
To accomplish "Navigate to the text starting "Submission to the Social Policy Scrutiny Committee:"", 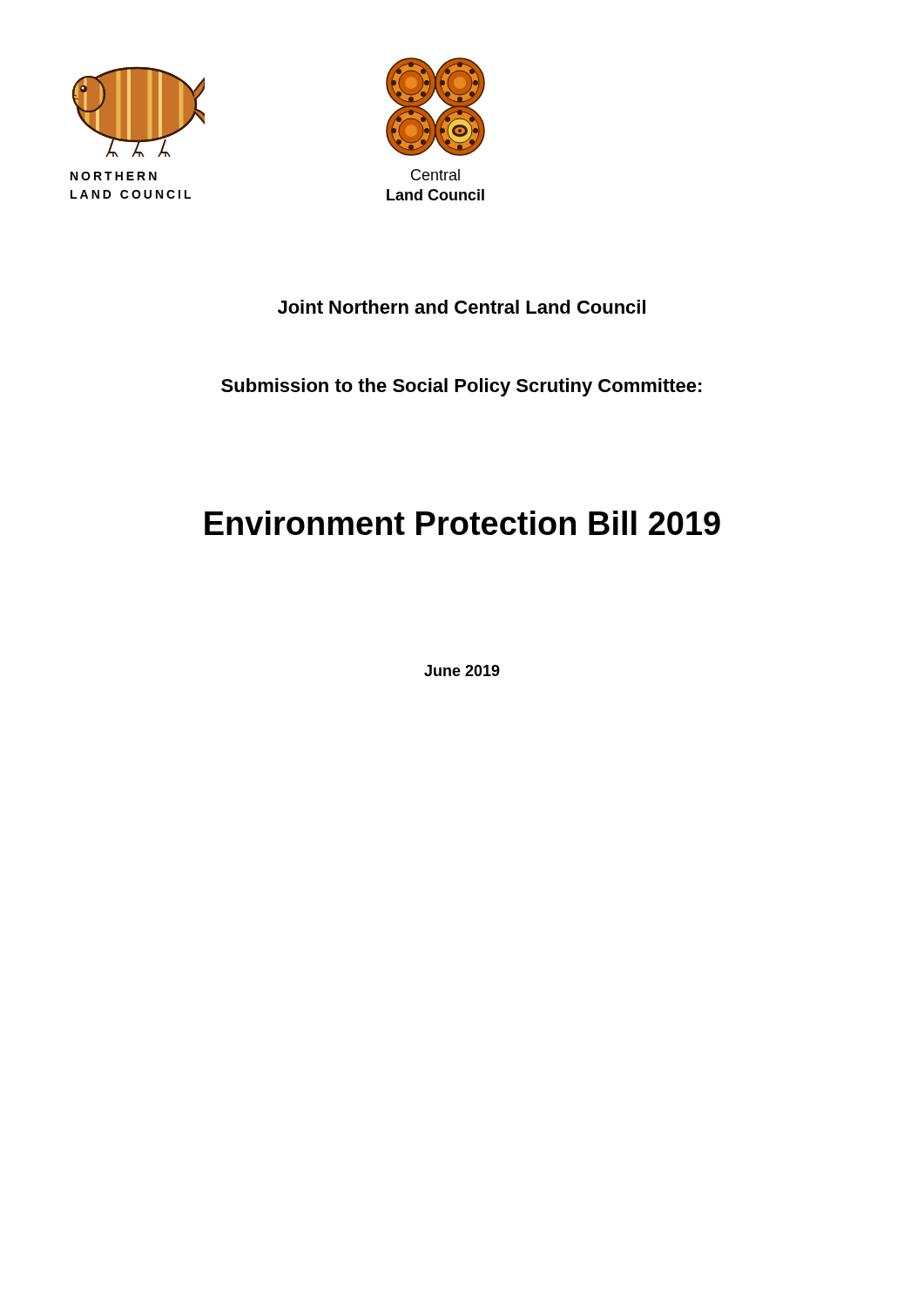I will (462, 386).
